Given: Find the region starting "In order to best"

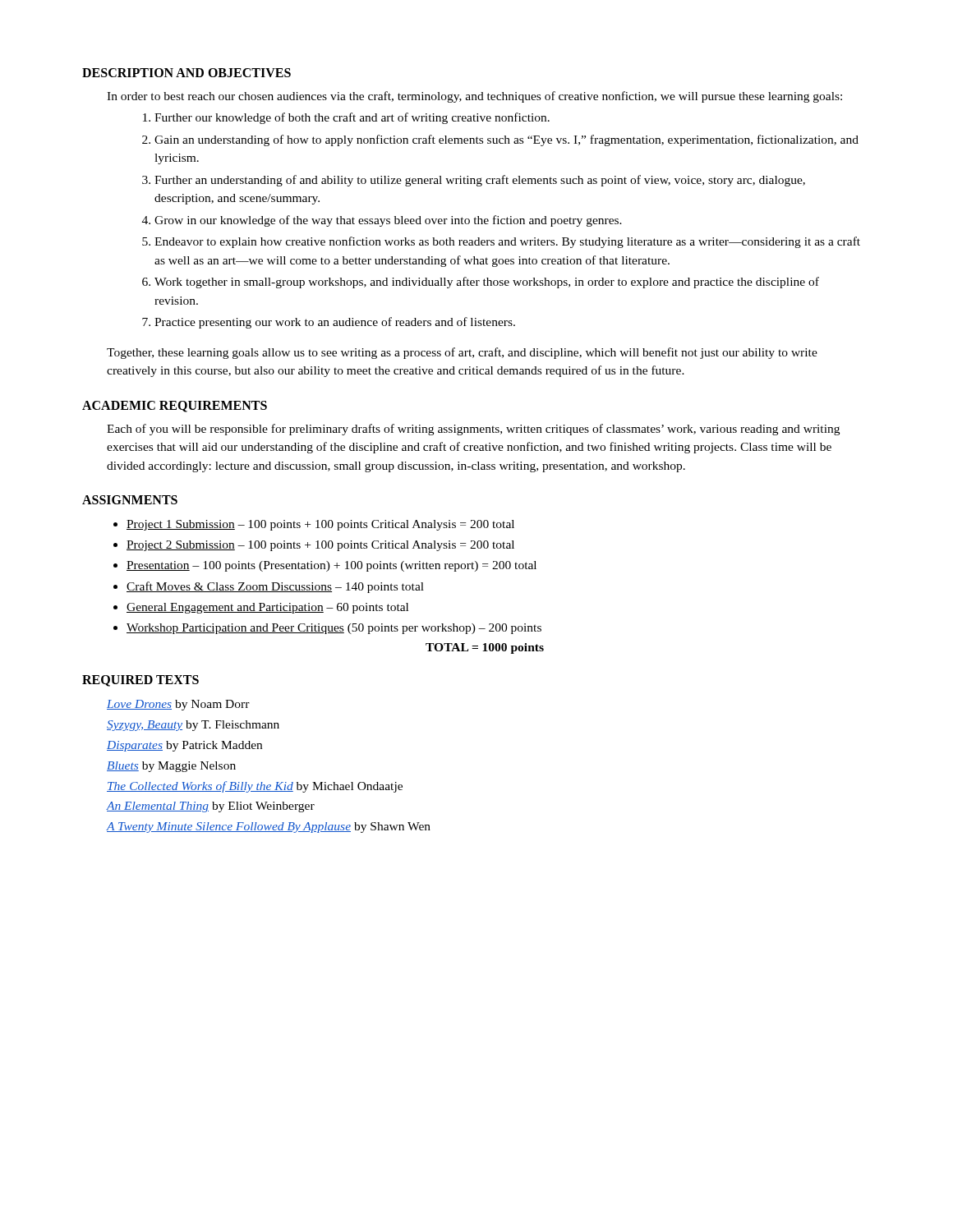Looking at the screenshot, I should pos(475,96).
